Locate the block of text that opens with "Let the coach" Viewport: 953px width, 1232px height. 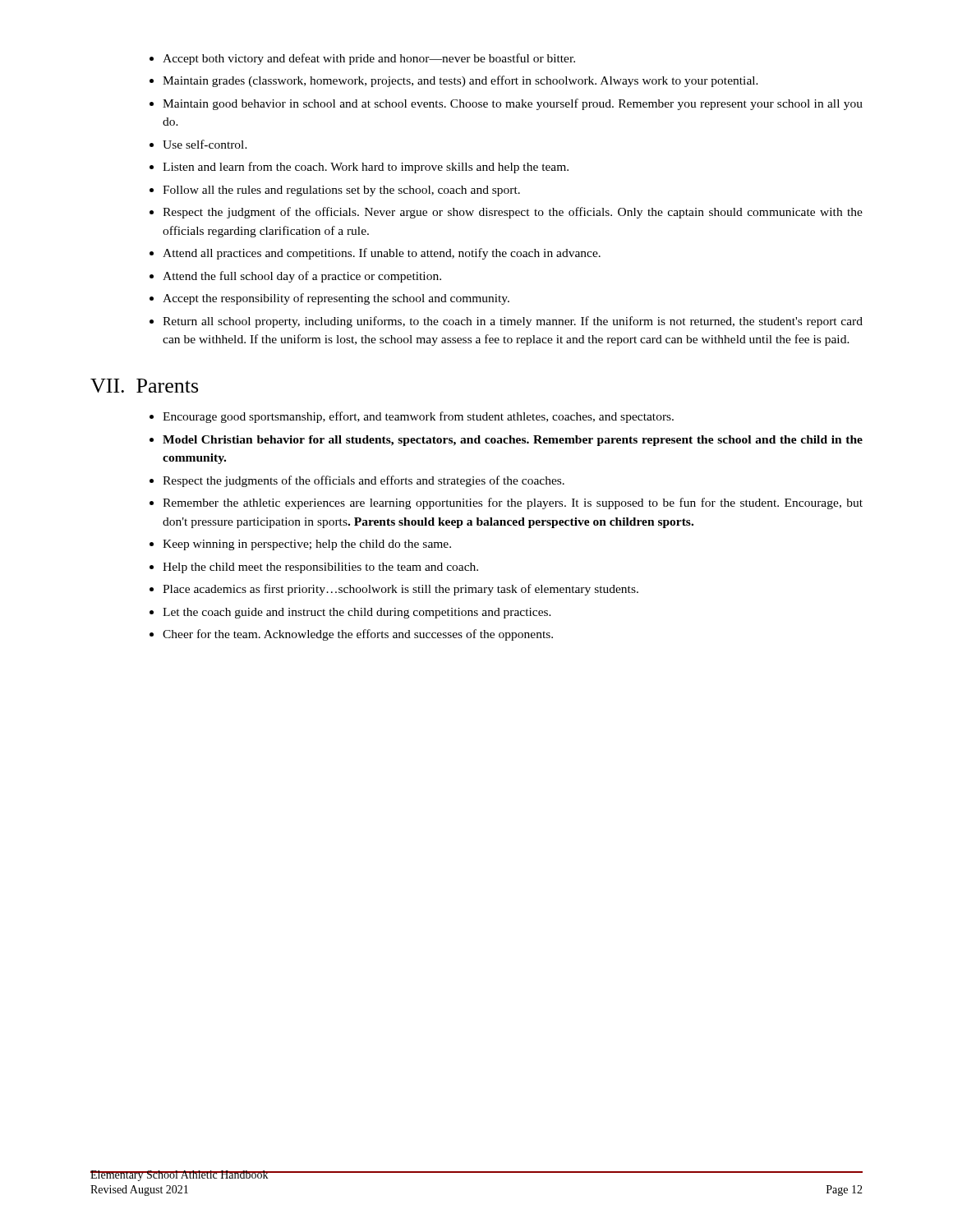[357, 611]
